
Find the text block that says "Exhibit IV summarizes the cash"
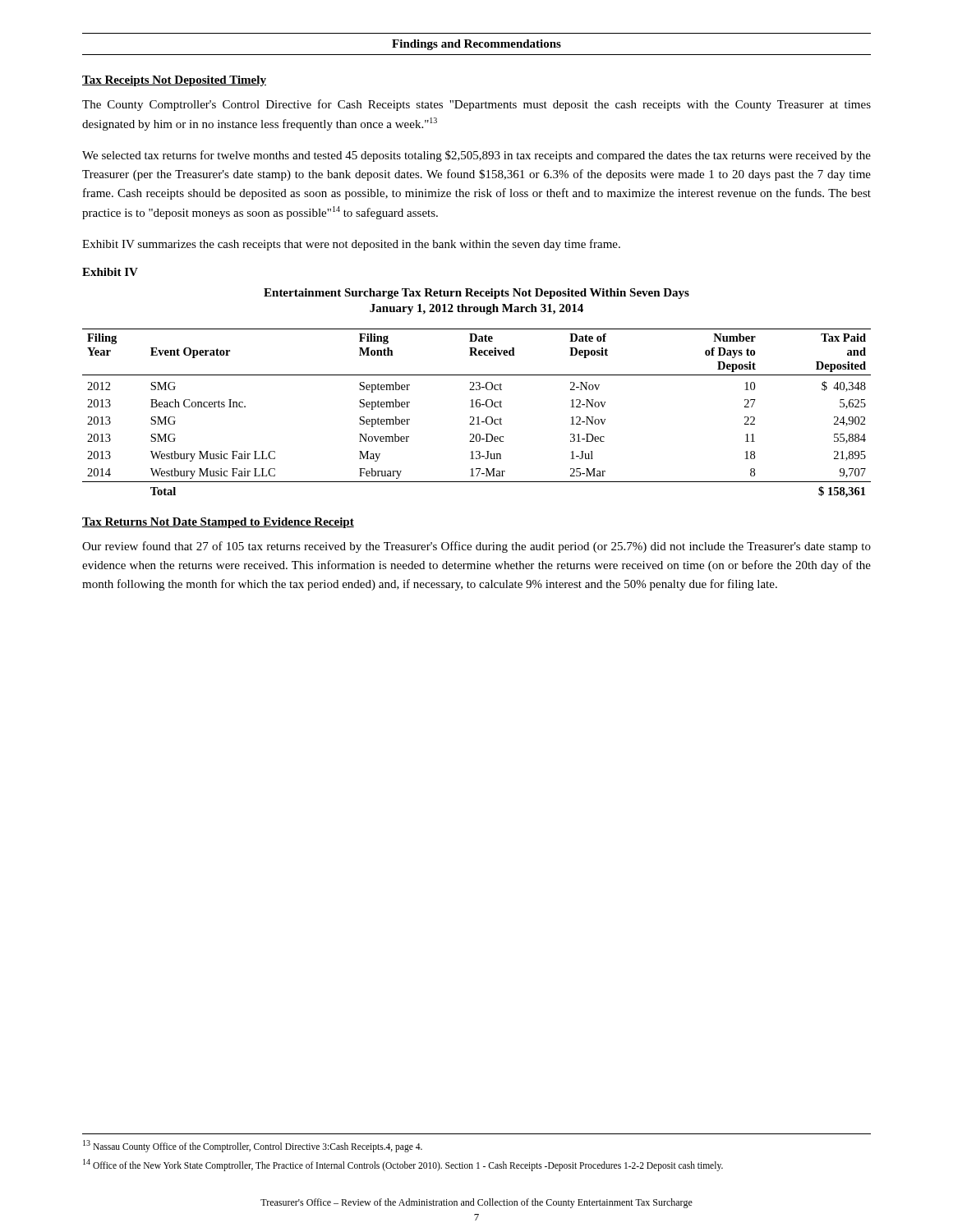click(352, 244)
